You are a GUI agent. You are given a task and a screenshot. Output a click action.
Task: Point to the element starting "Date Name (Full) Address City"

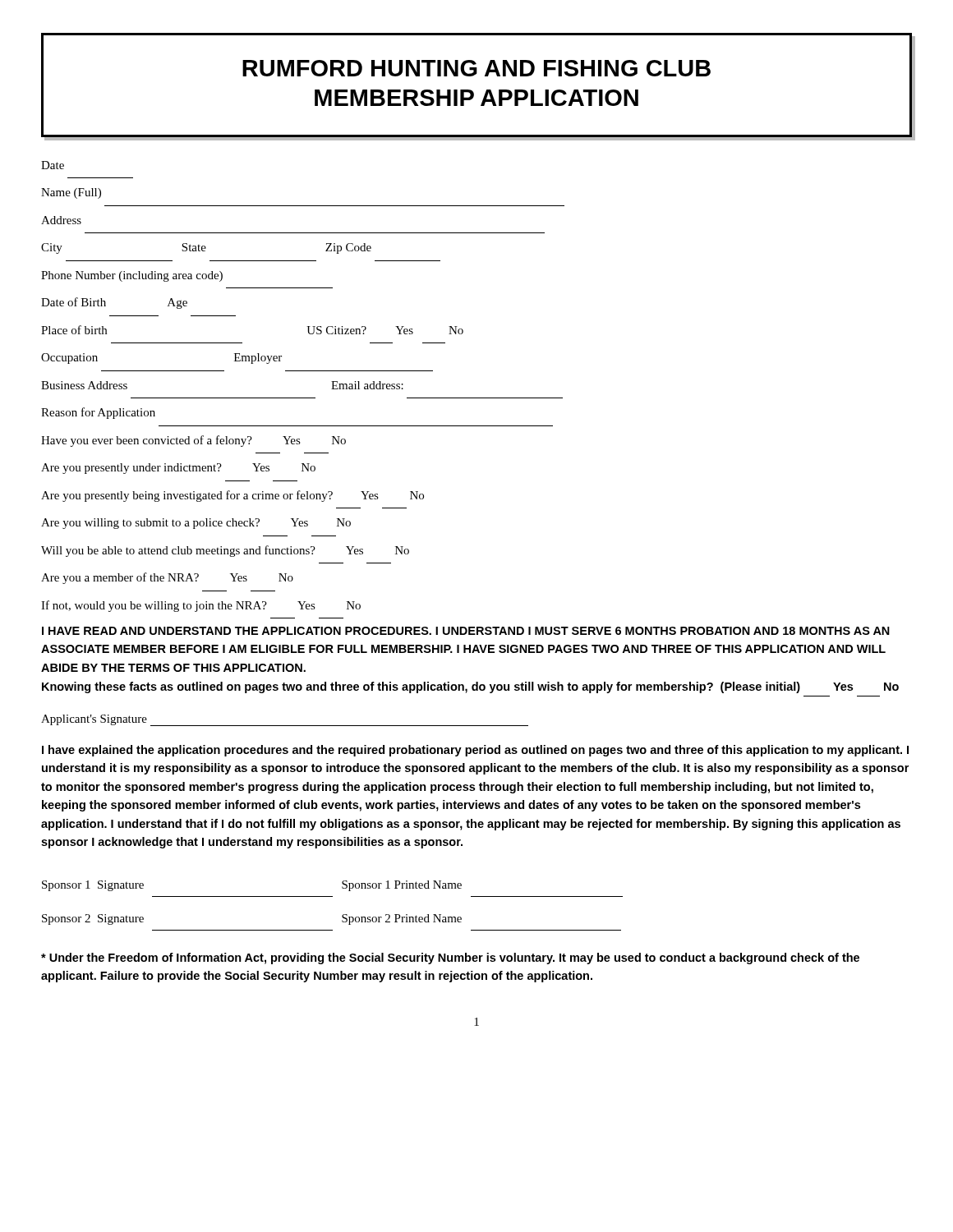click(x=53, y=165)
